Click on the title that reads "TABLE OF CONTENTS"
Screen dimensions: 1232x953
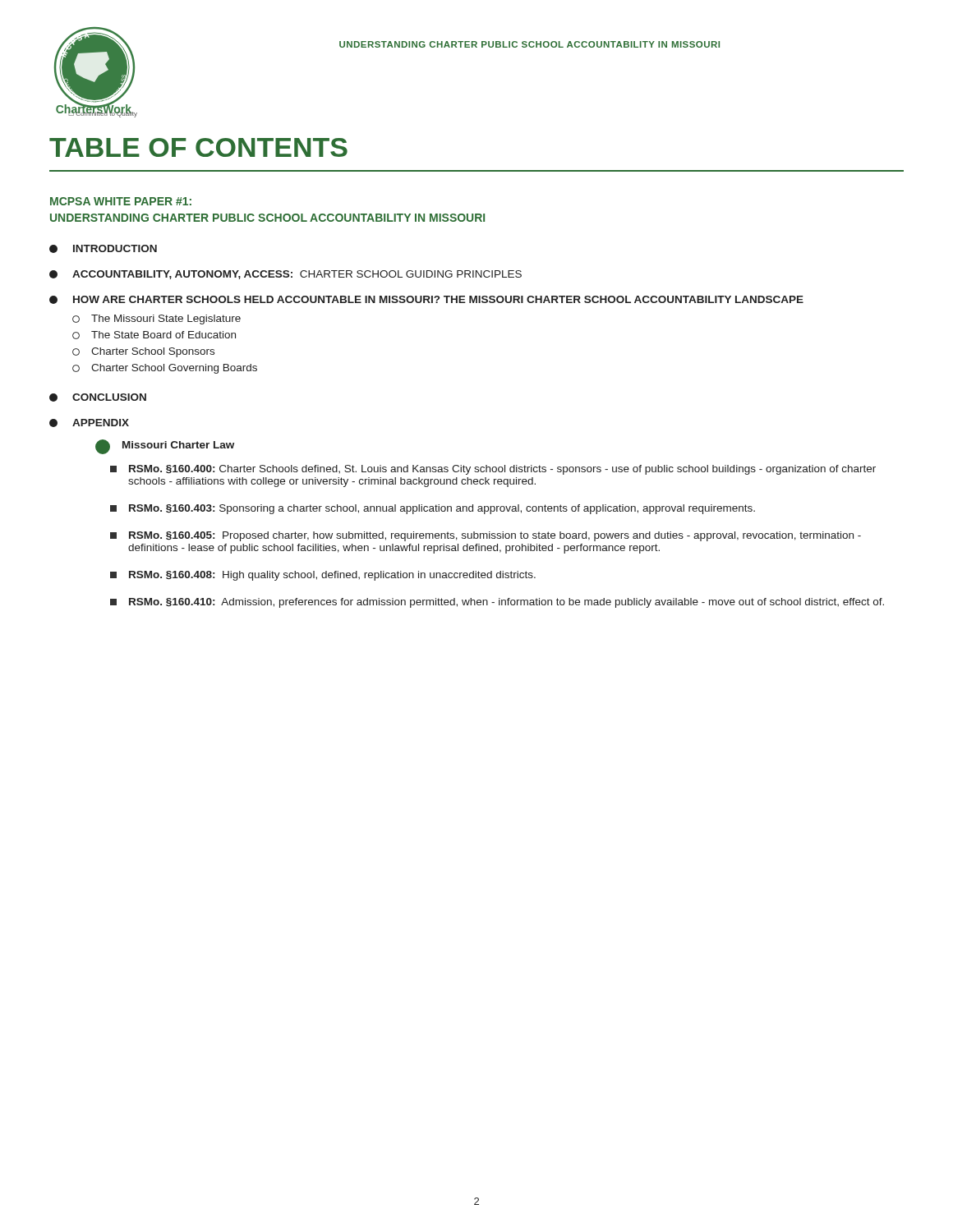click(198, 147)
